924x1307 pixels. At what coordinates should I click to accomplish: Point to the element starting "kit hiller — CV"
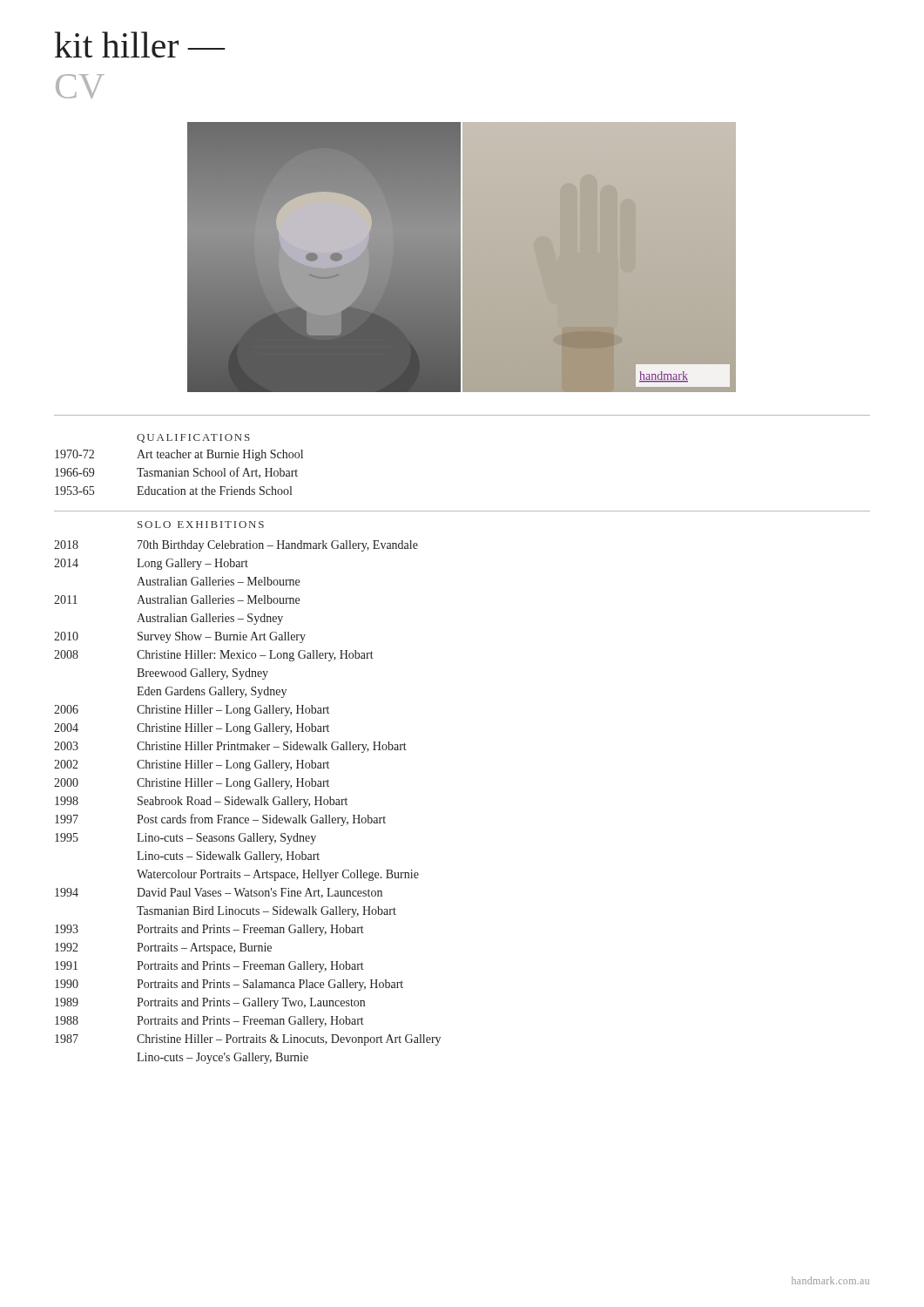coord(139,66)
